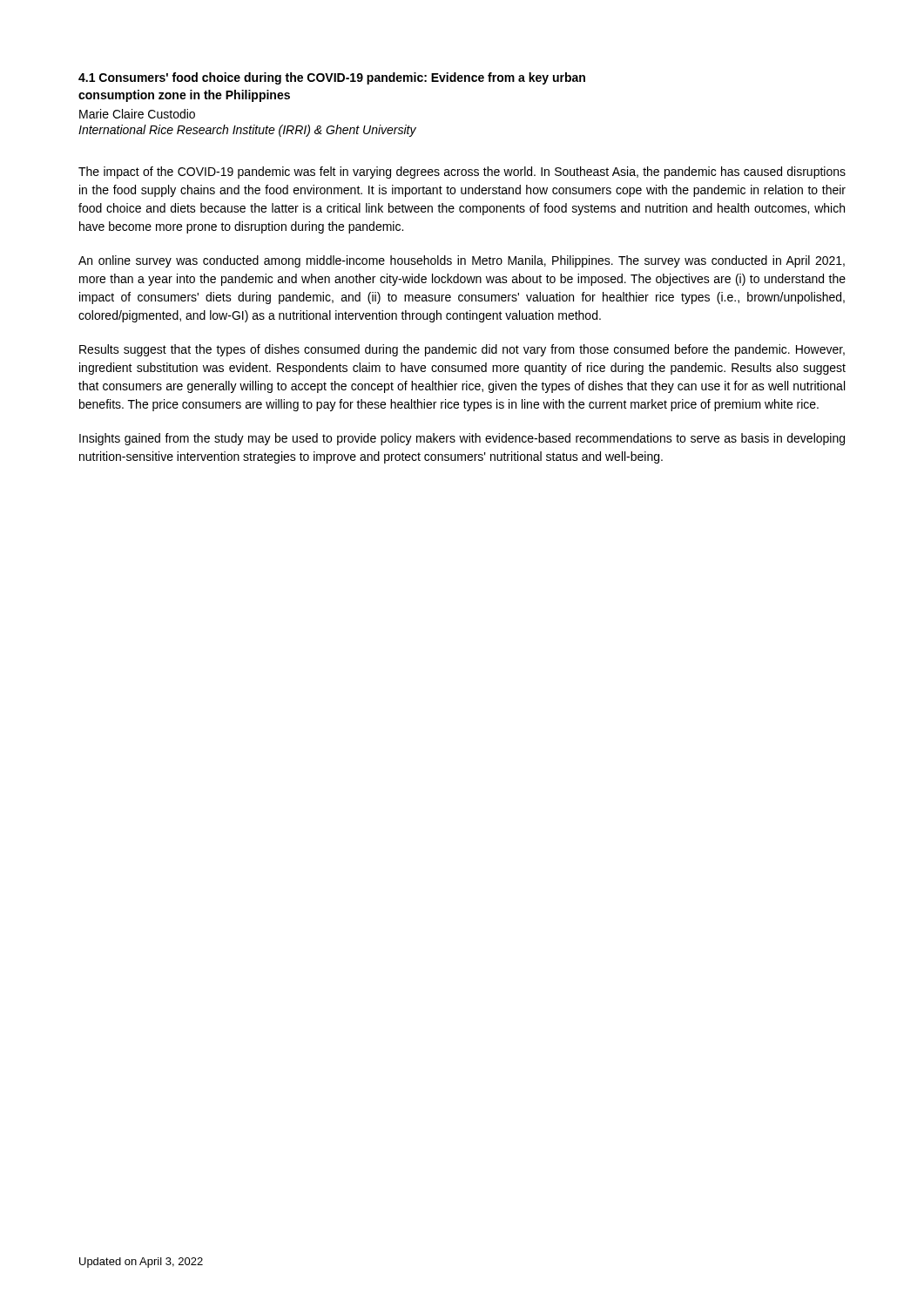This screenshot has height=1307, width=924.
Task: Navigate to the block starting "An online survey was conducted"
Action: 462,288
